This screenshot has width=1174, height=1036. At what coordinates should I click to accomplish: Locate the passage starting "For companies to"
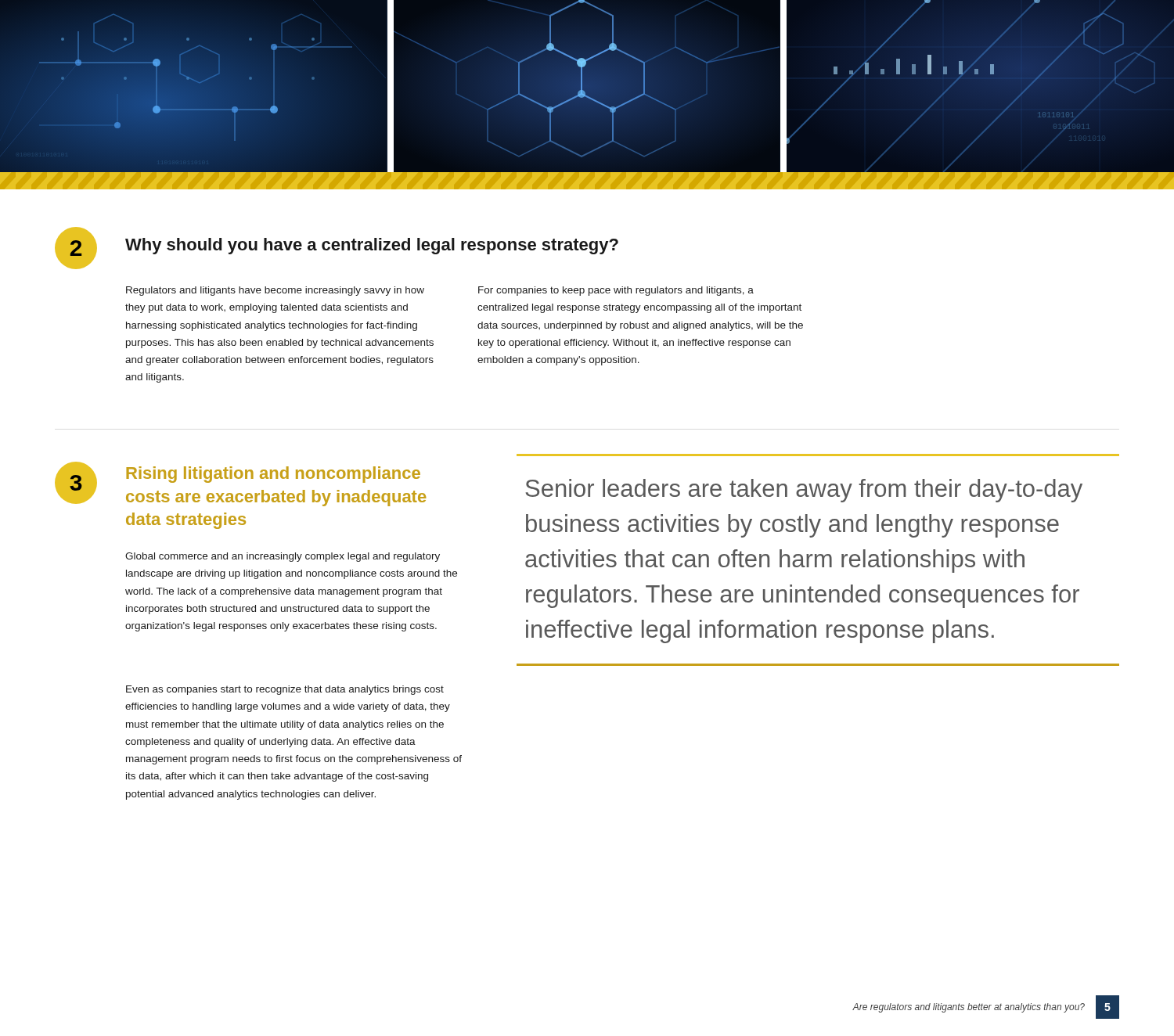point(640,325)
